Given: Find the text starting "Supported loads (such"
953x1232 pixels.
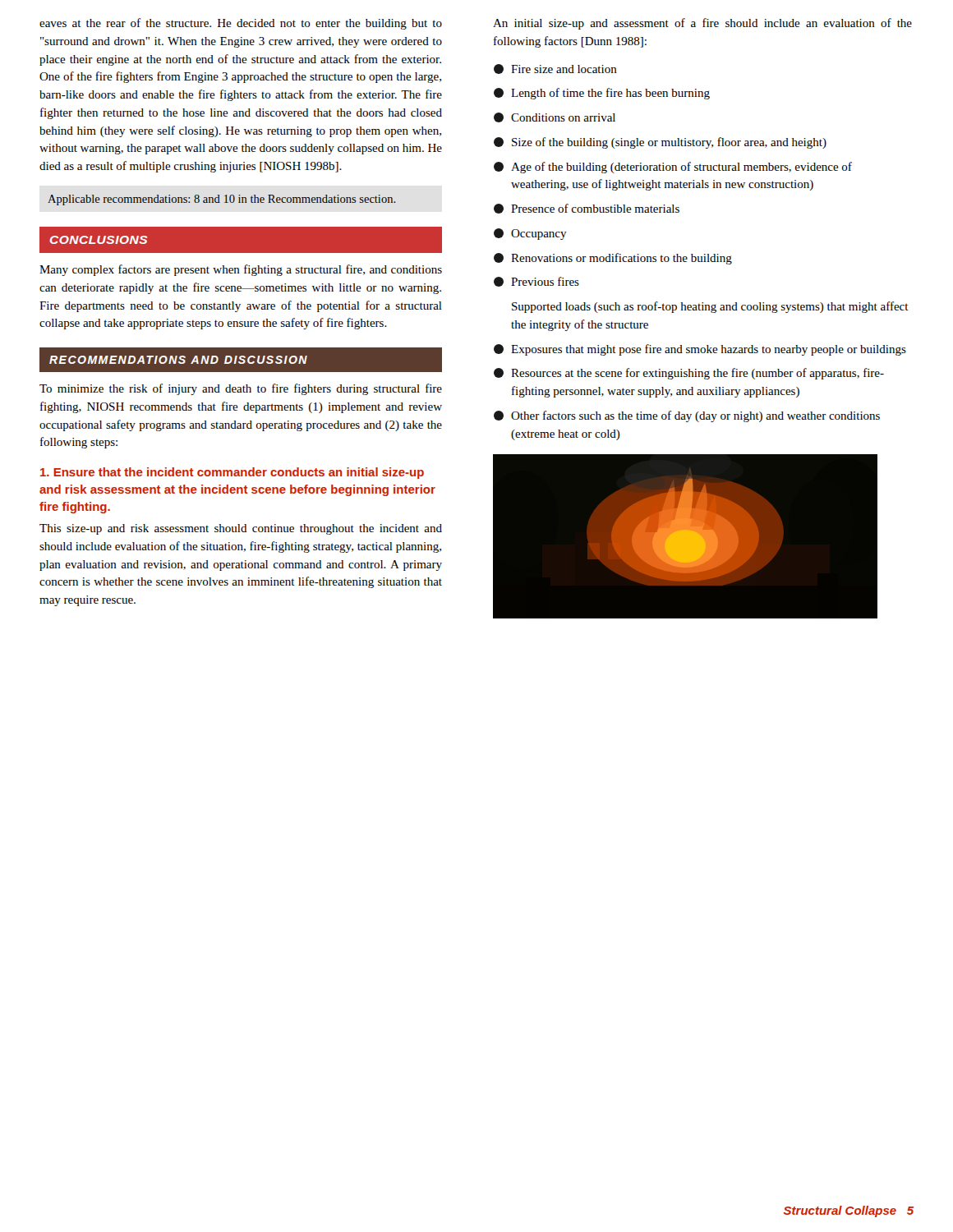Looking at the screenshot, I should 710,315.
